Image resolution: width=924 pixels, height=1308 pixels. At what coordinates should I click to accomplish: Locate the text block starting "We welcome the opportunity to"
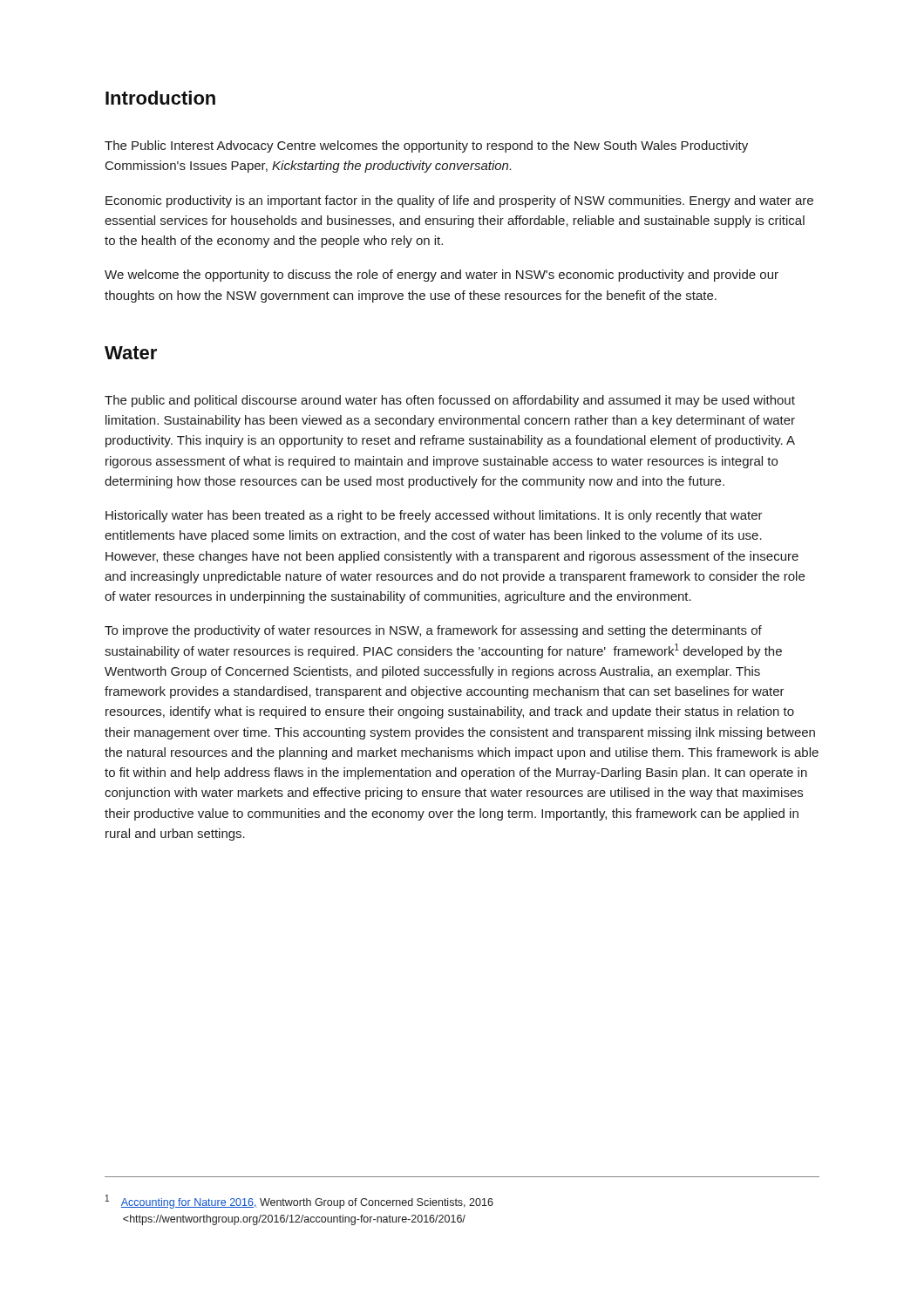pos(462,285)
